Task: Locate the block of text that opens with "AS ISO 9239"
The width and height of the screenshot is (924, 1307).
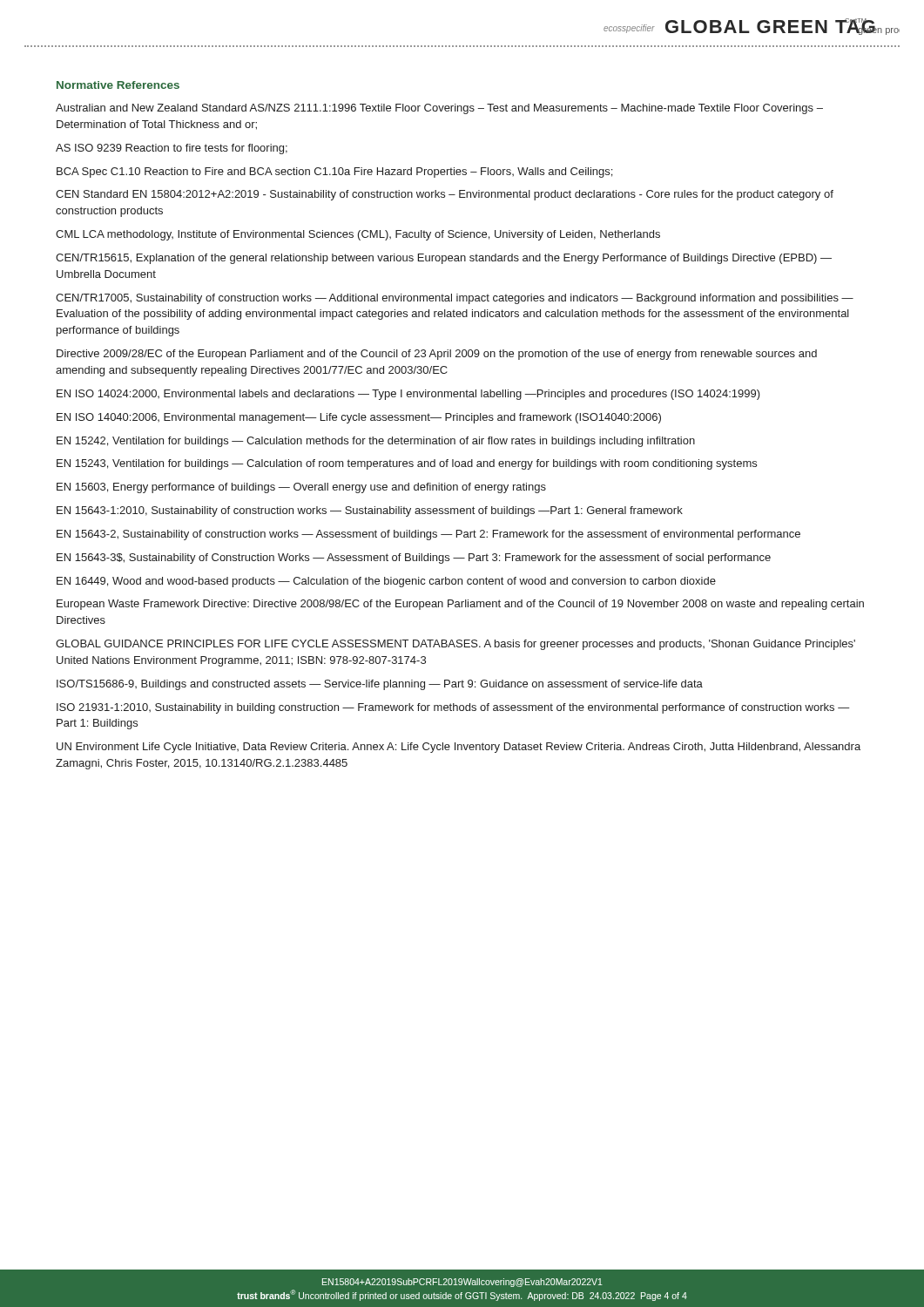Action: coord(172,147)
